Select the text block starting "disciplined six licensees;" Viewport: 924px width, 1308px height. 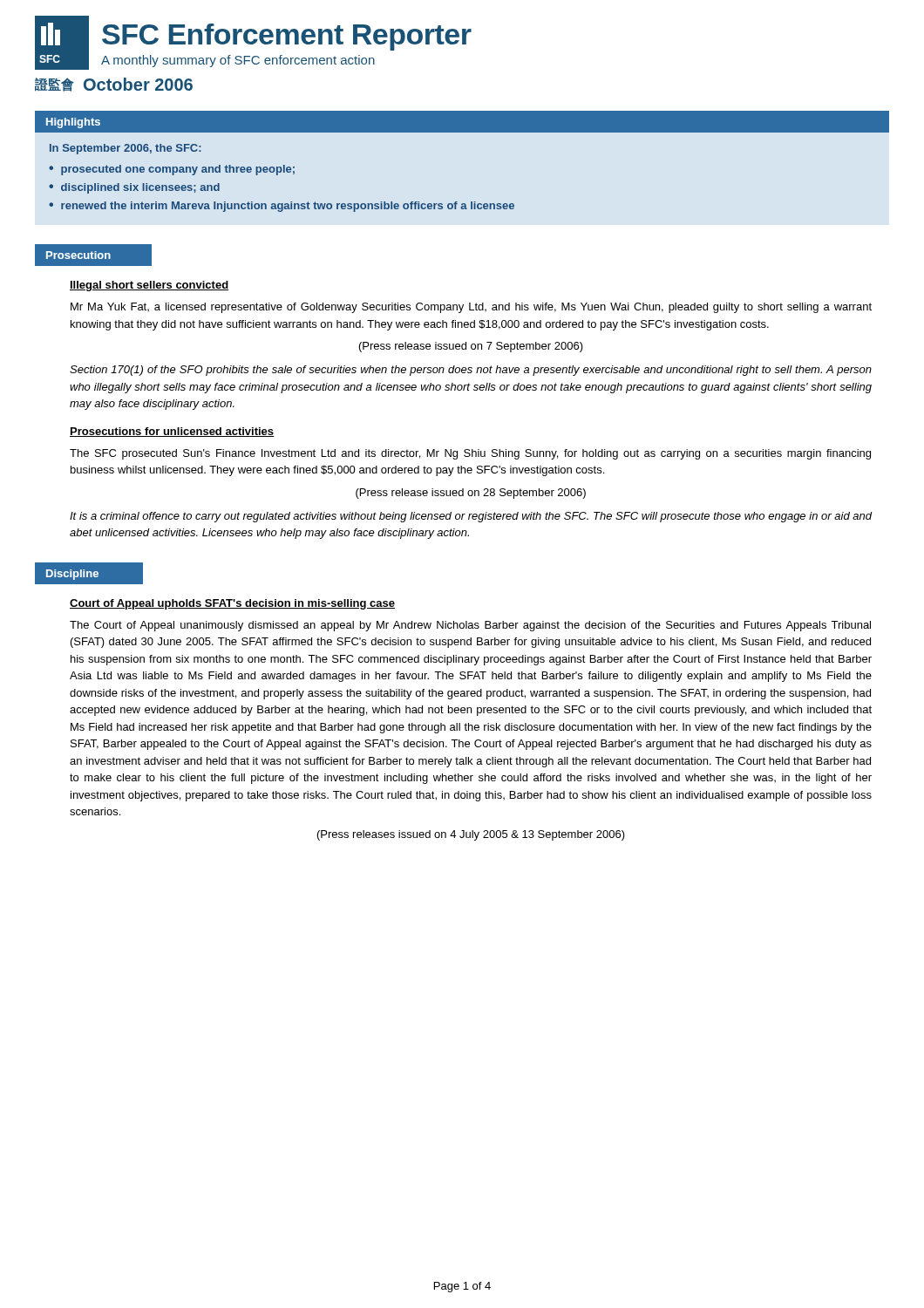[140, 187]
